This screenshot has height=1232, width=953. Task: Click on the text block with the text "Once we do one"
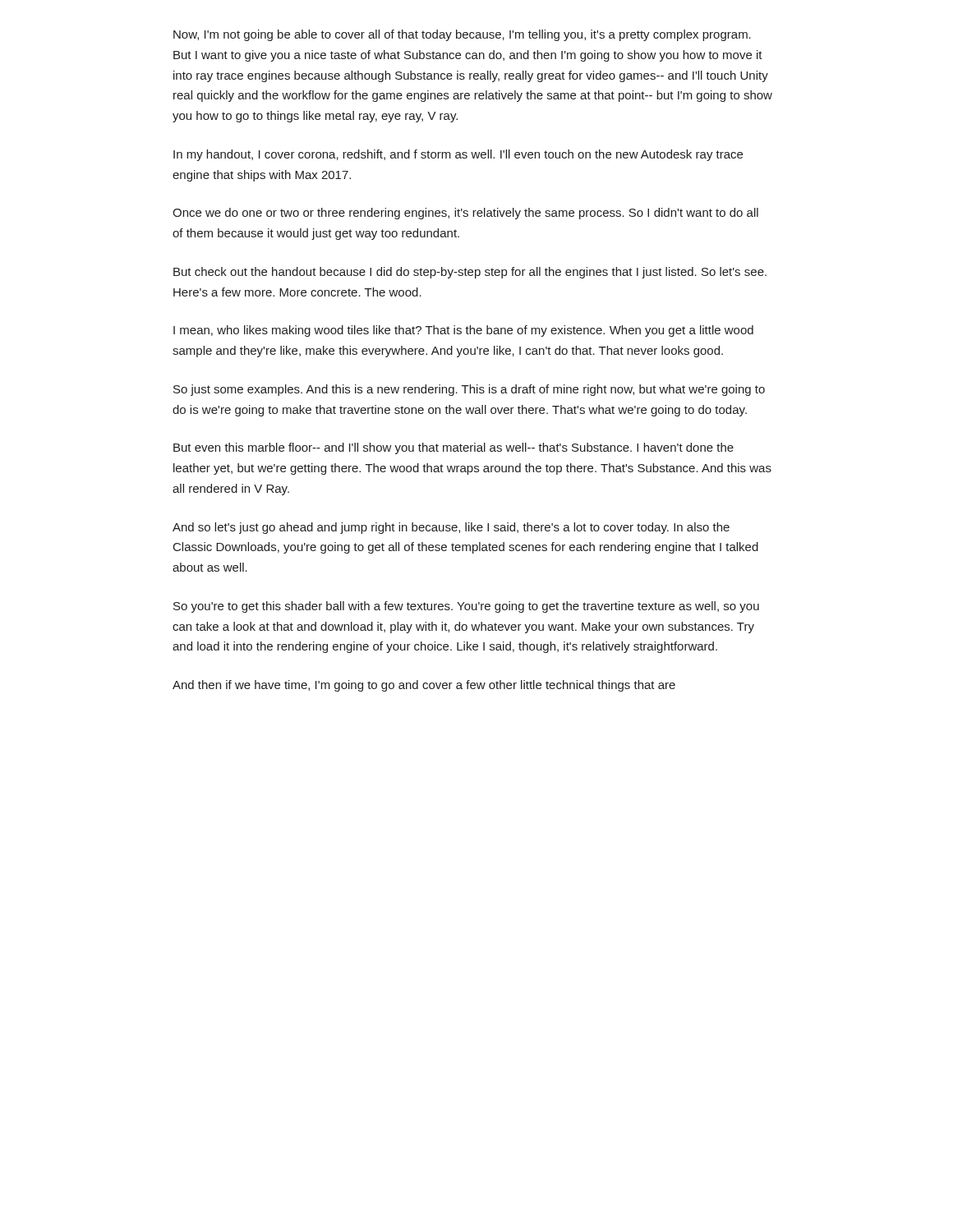[466, 223]
